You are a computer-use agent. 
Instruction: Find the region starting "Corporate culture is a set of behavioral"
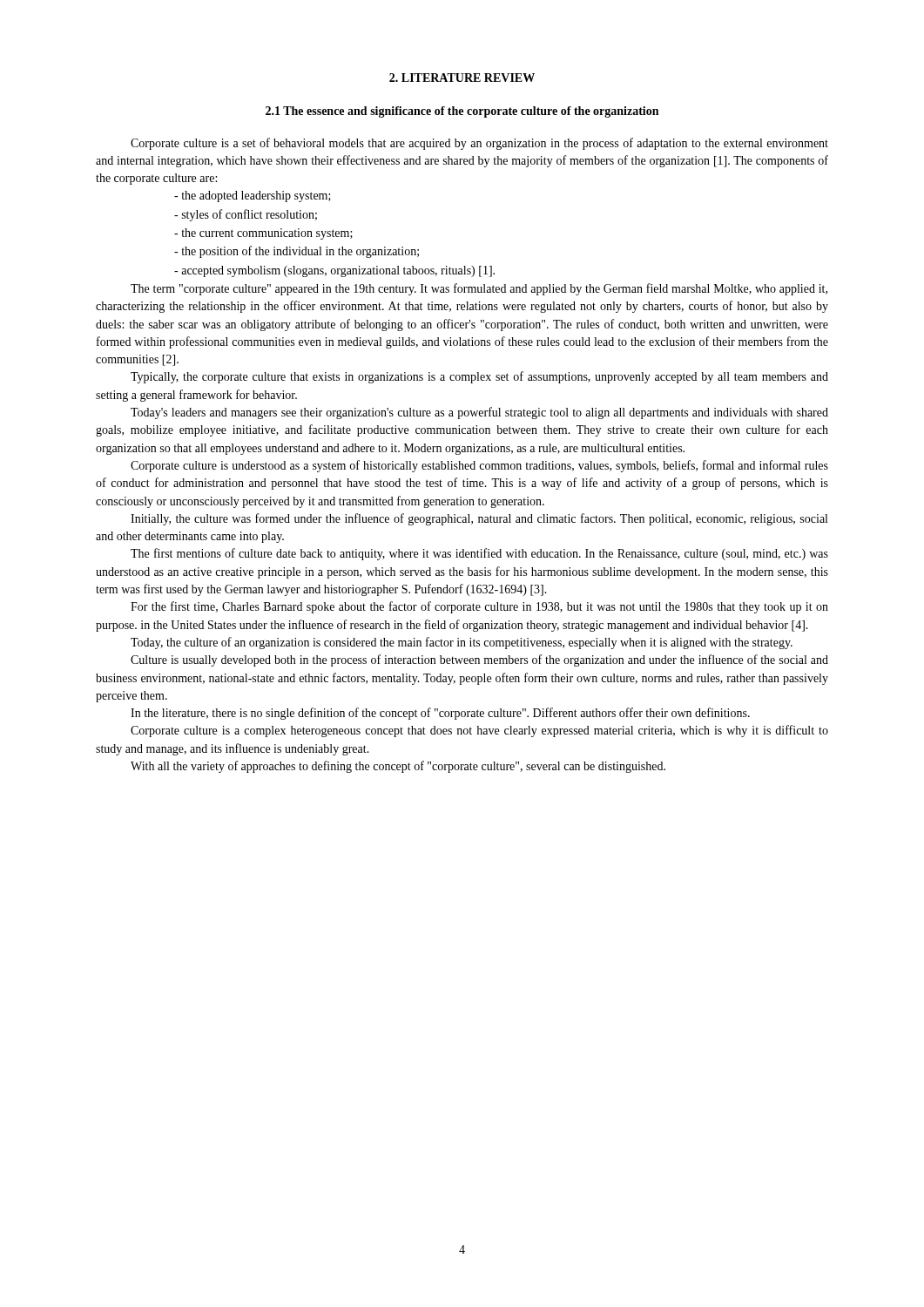point(462,161)
